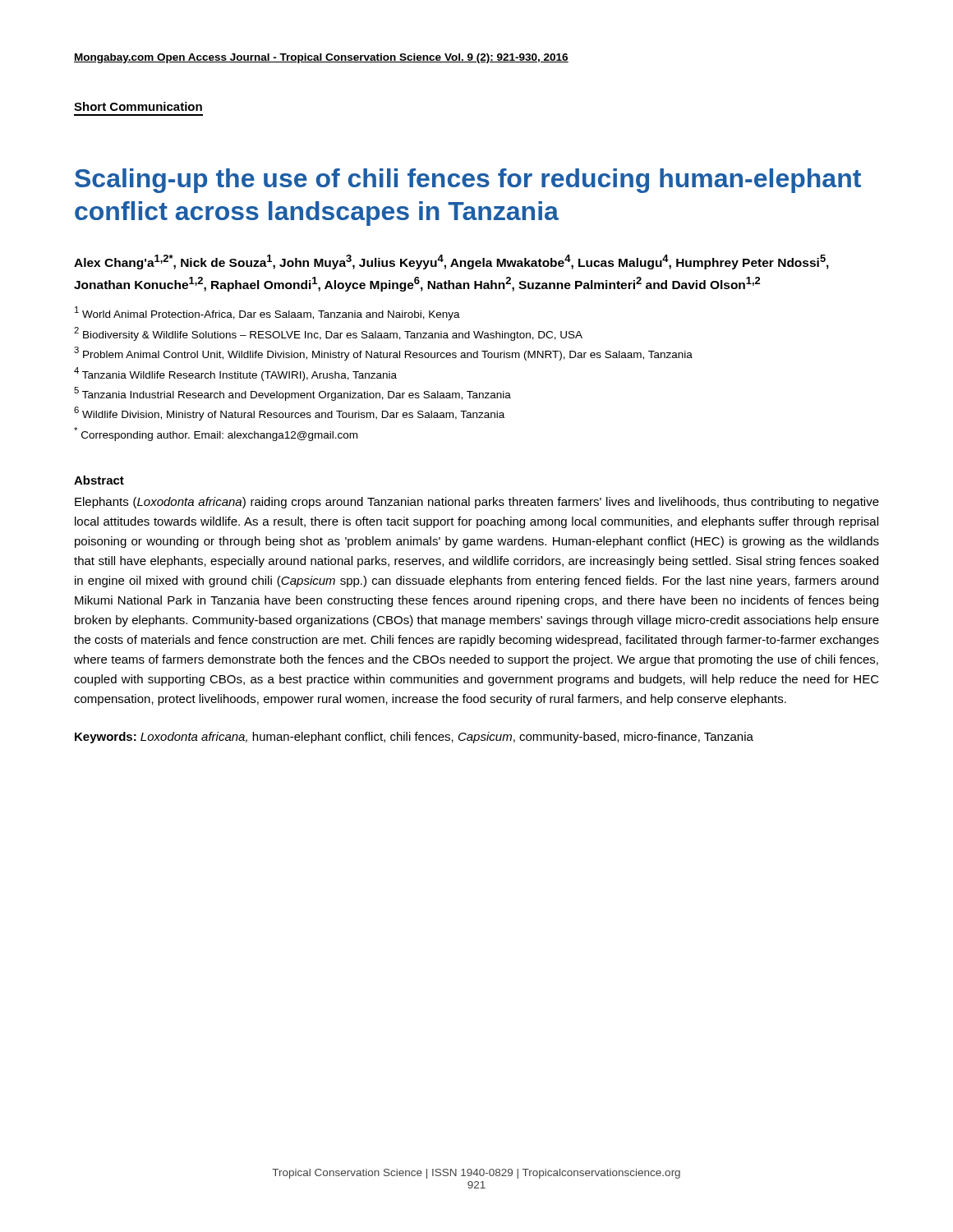Find the element starting "Keywords: Loxodonta africana, human-elephant conflict, chili fences,"

point(414,737)
